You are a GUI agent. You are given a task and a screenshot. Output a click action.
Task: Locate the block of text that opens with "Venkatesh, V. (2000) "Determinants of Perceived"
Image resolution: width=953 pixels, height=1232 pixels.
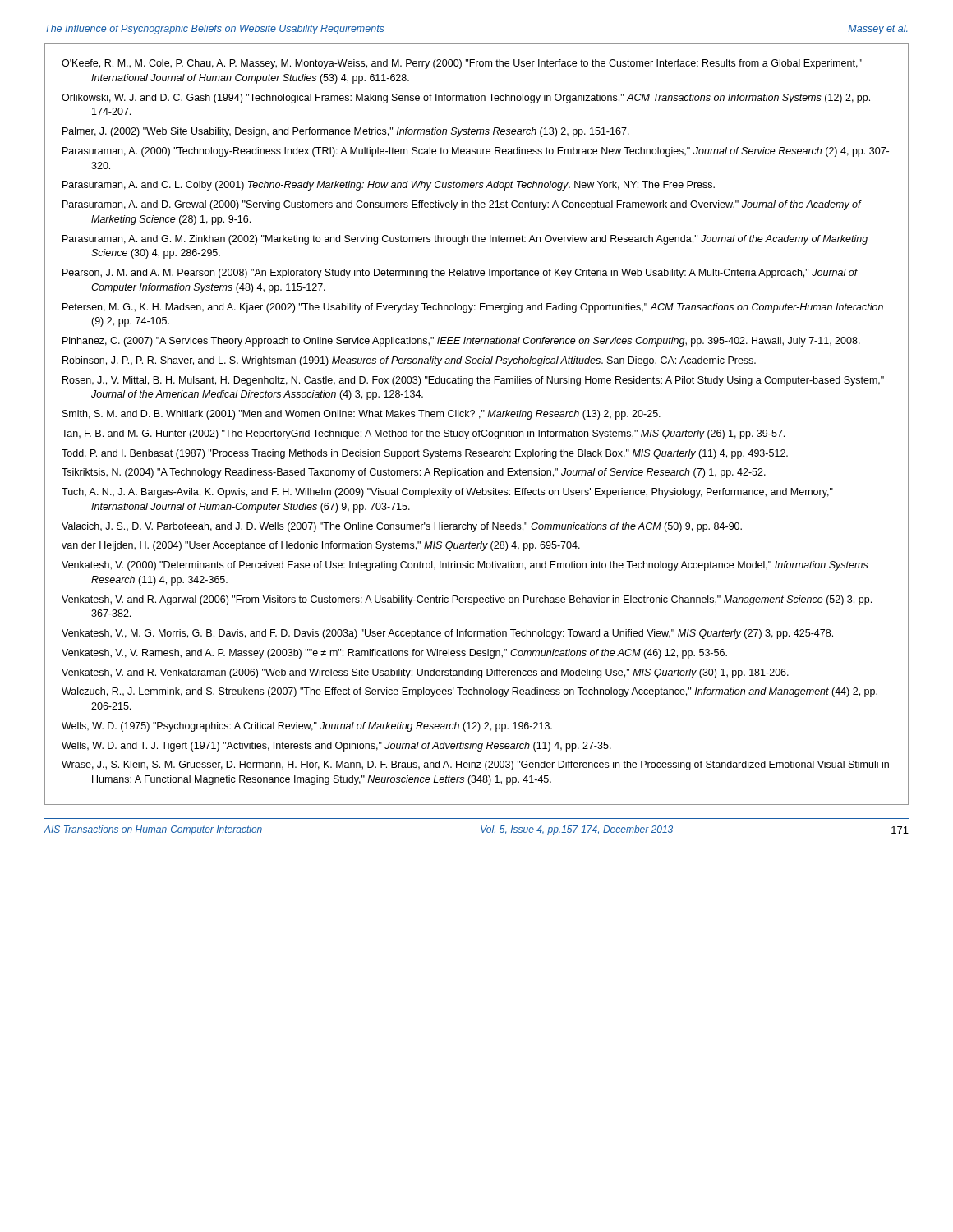click(465, 572)
